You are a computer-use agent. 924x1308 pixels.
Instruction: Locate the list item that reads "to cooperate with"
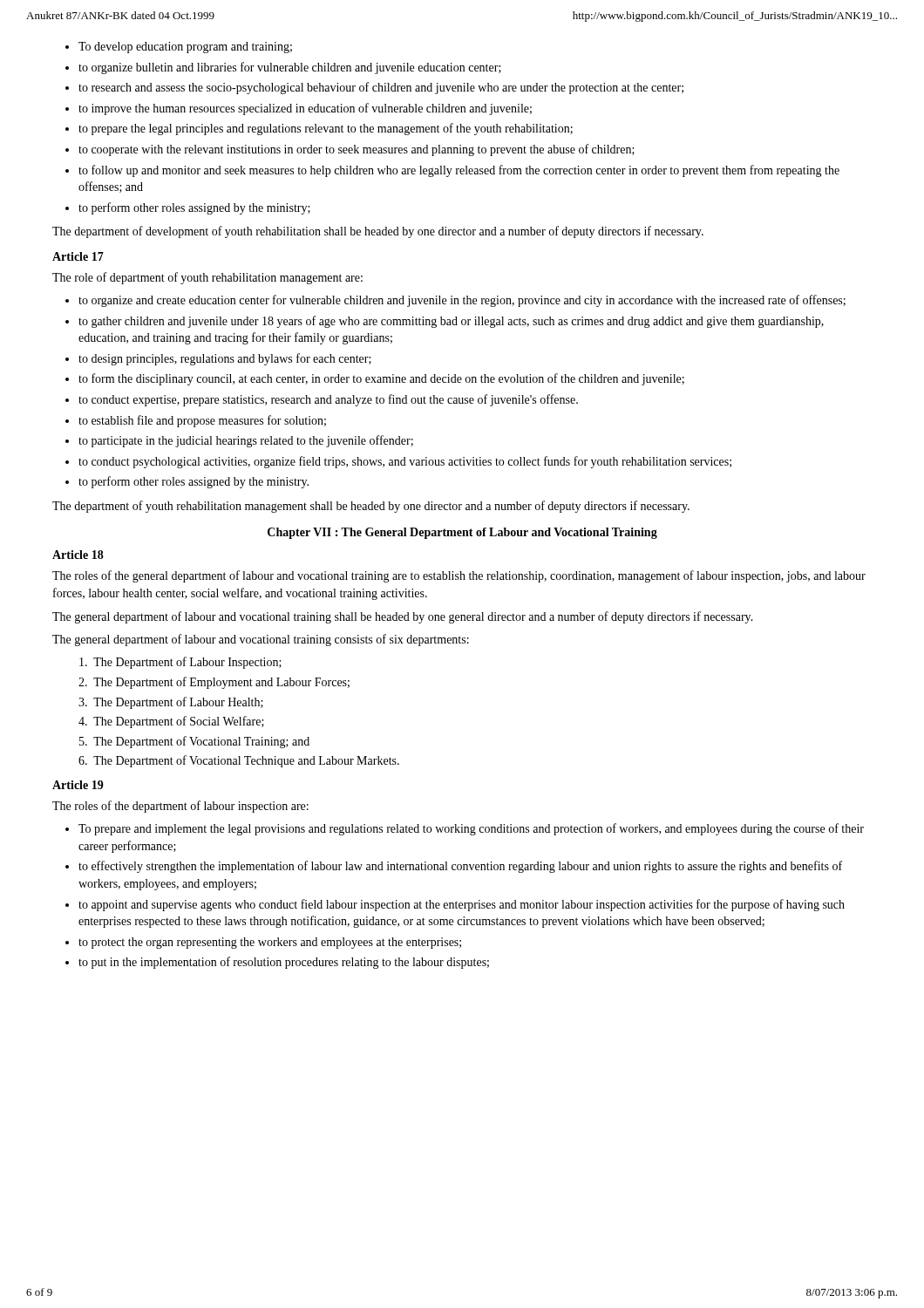point(357,150)
